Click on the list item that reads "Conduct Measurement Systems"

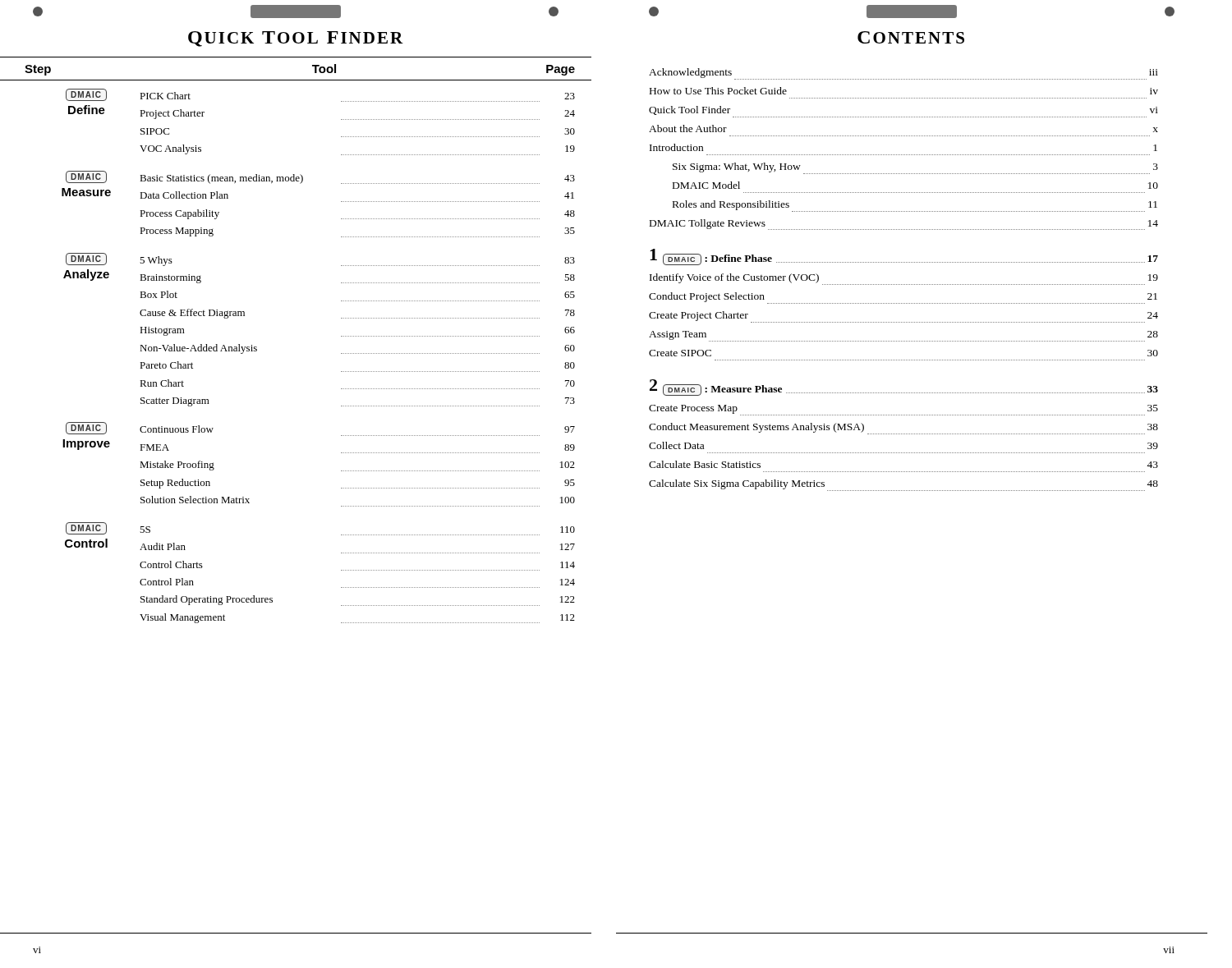point(903,427)
